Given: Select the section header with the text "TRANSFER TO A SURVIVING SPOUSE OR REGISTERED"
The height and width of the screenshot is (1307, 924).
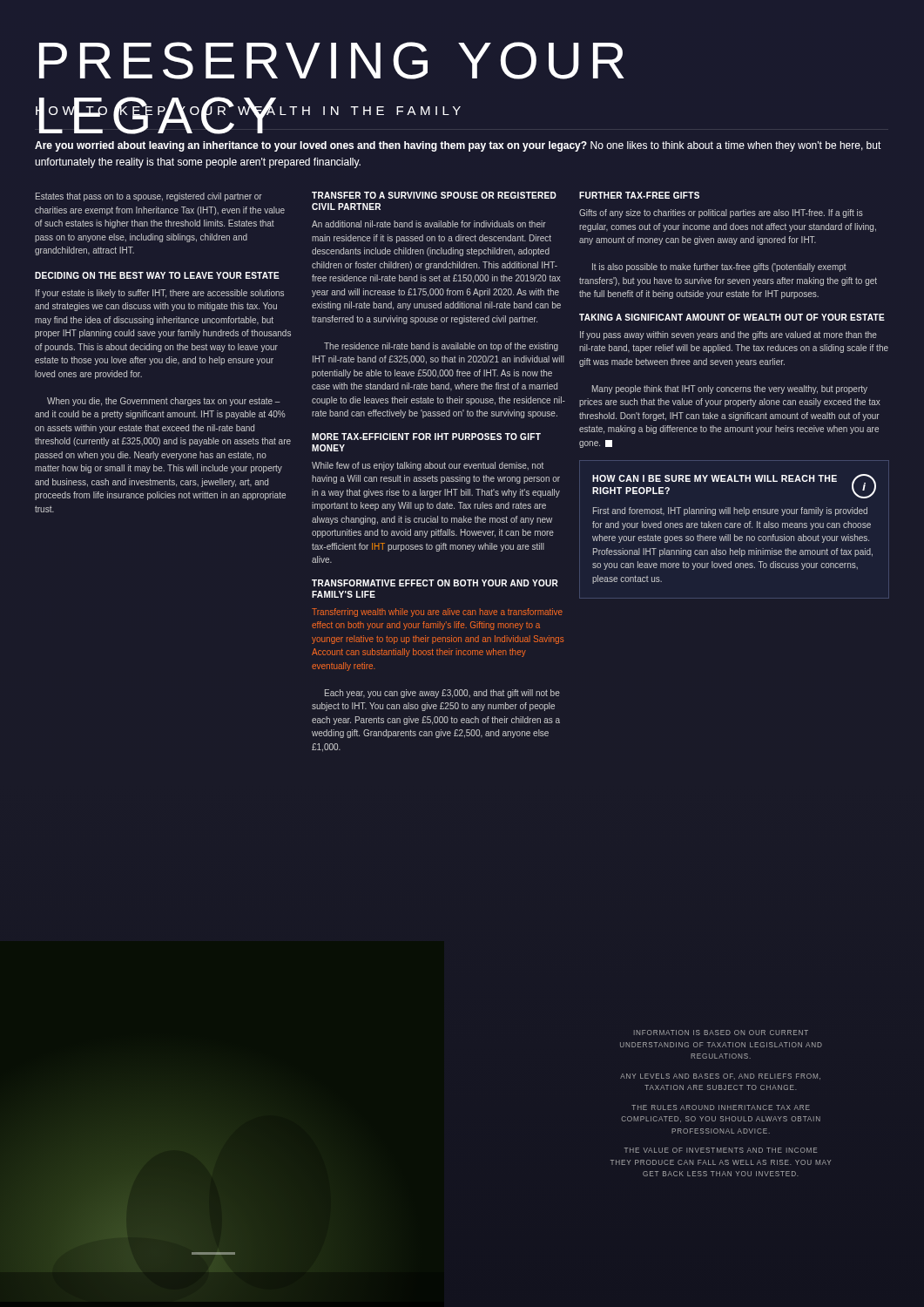Looking at the screenshot, I should click(x=434, y=201).
